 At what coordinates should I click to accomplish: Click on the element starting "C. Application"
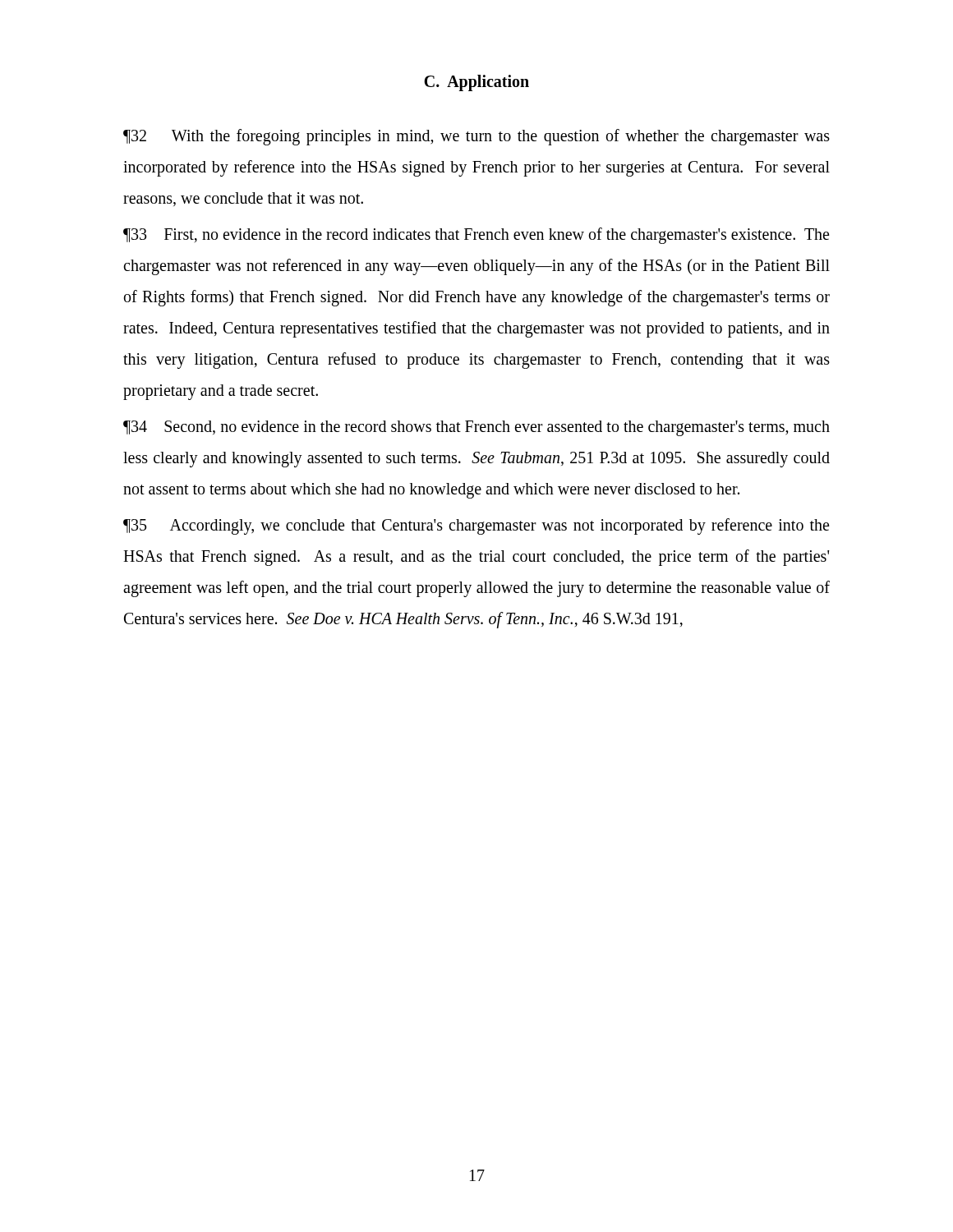pyautogui.click(x=476, y=81)
